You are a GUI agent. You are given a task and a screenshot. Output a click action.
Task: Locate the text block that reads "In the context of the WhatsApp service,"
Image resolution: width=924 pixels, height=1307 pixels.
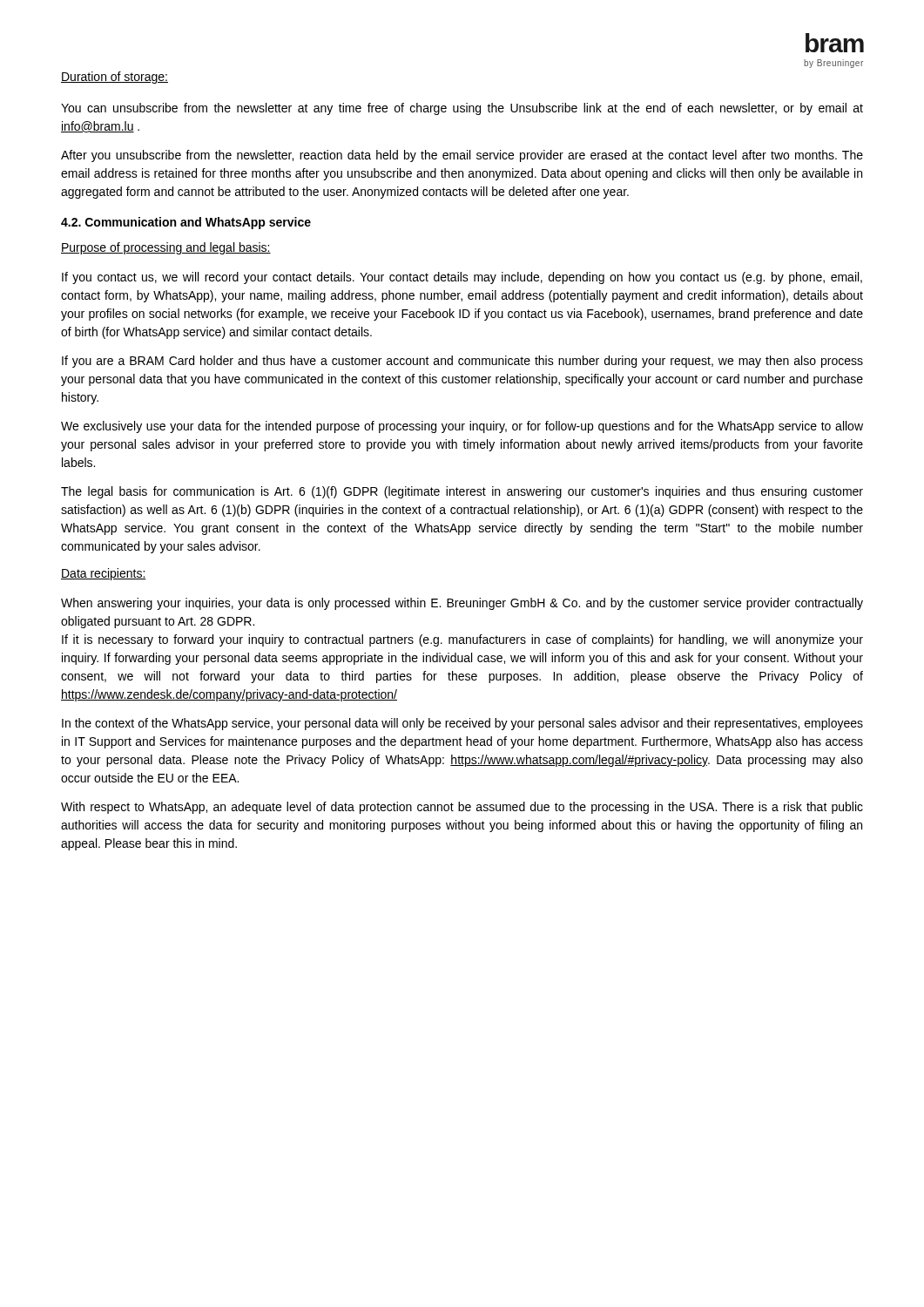(462, 751)
